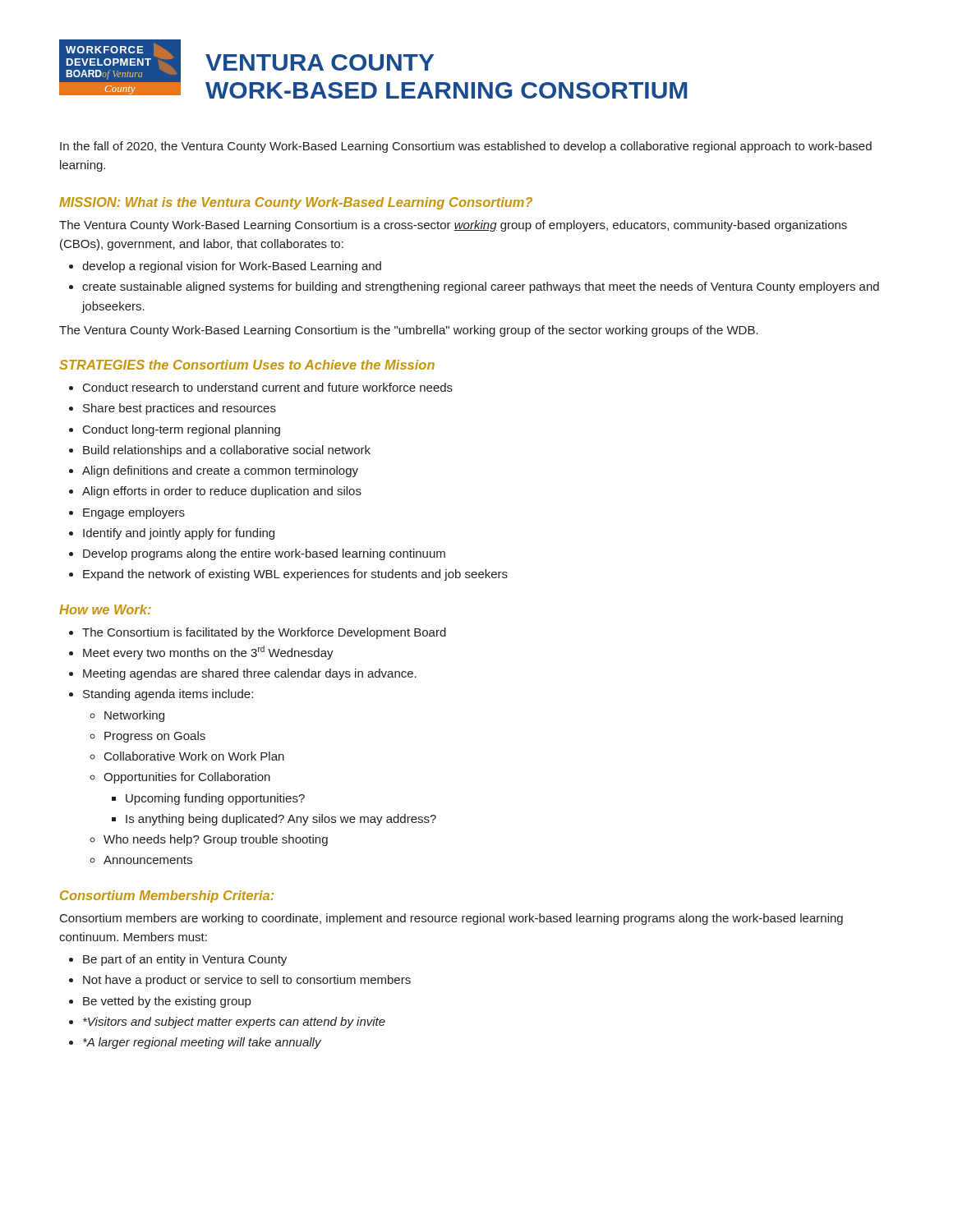Locate the list item that reads "Not have a product"
The width and height of the screenshot is (953, 1232).
coord(247,980)
